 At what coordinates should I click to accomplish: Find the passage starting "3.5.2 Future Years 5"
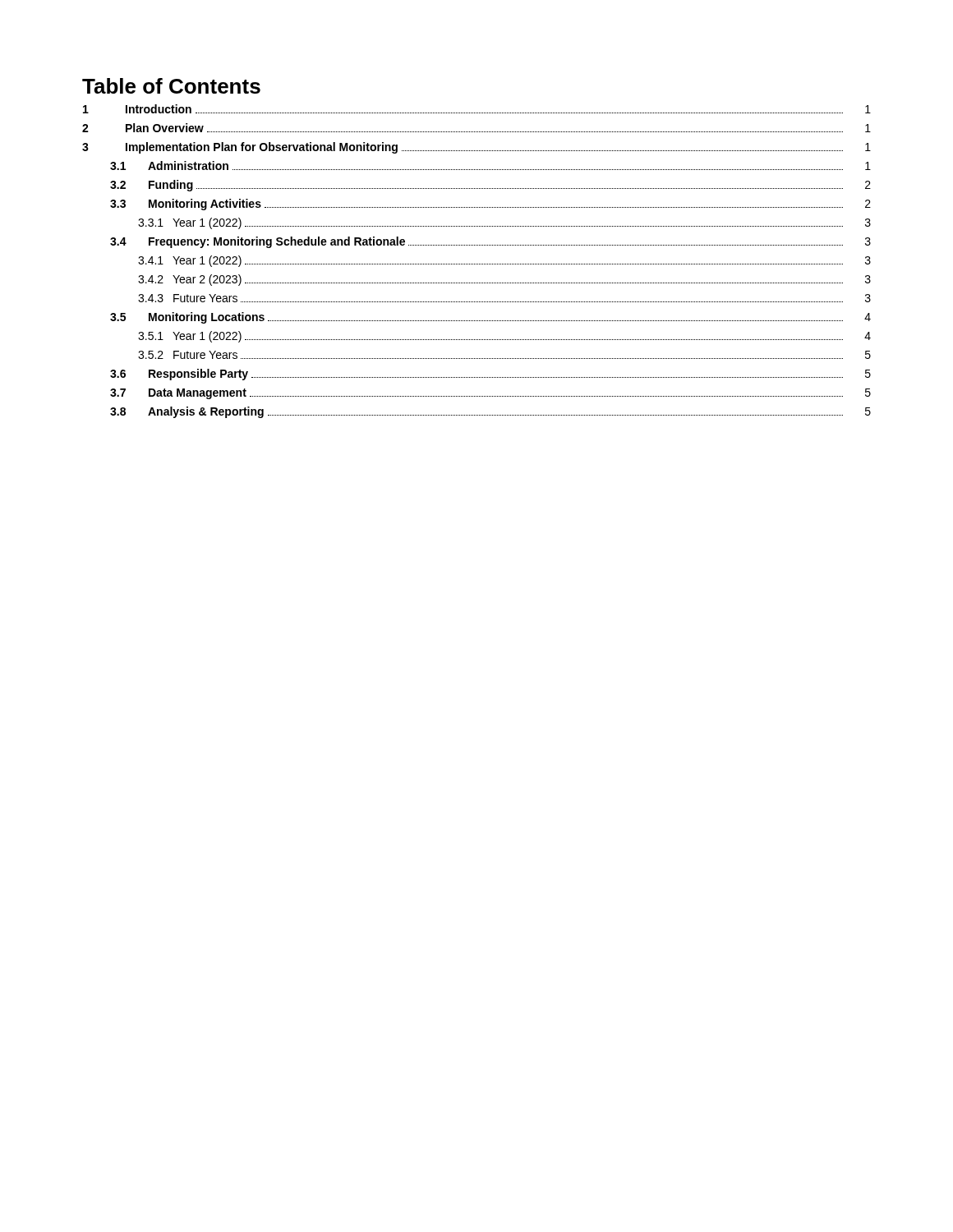click(476, 354)
